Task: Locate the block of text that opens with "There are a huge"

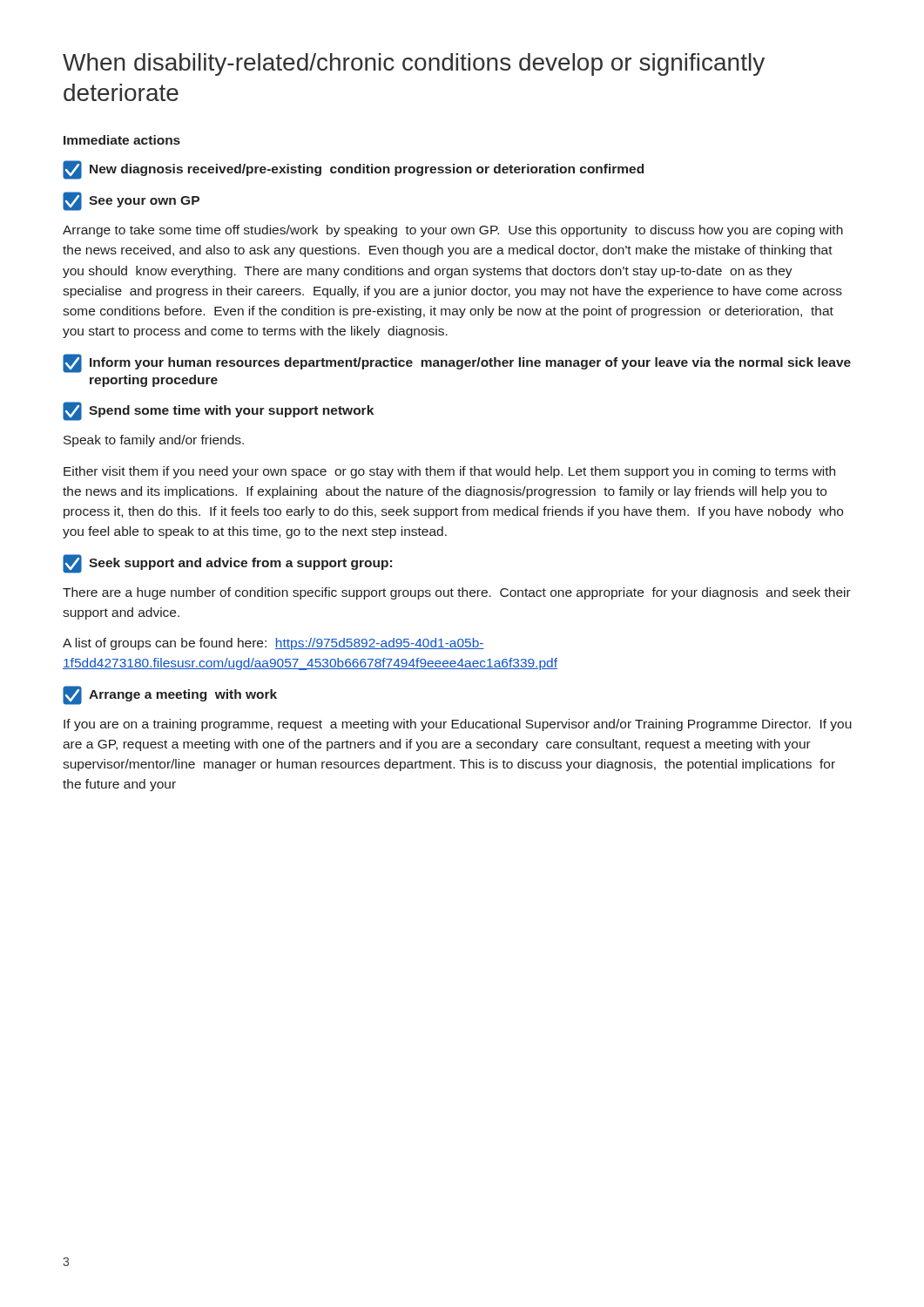Action: (x=457, y=602)
